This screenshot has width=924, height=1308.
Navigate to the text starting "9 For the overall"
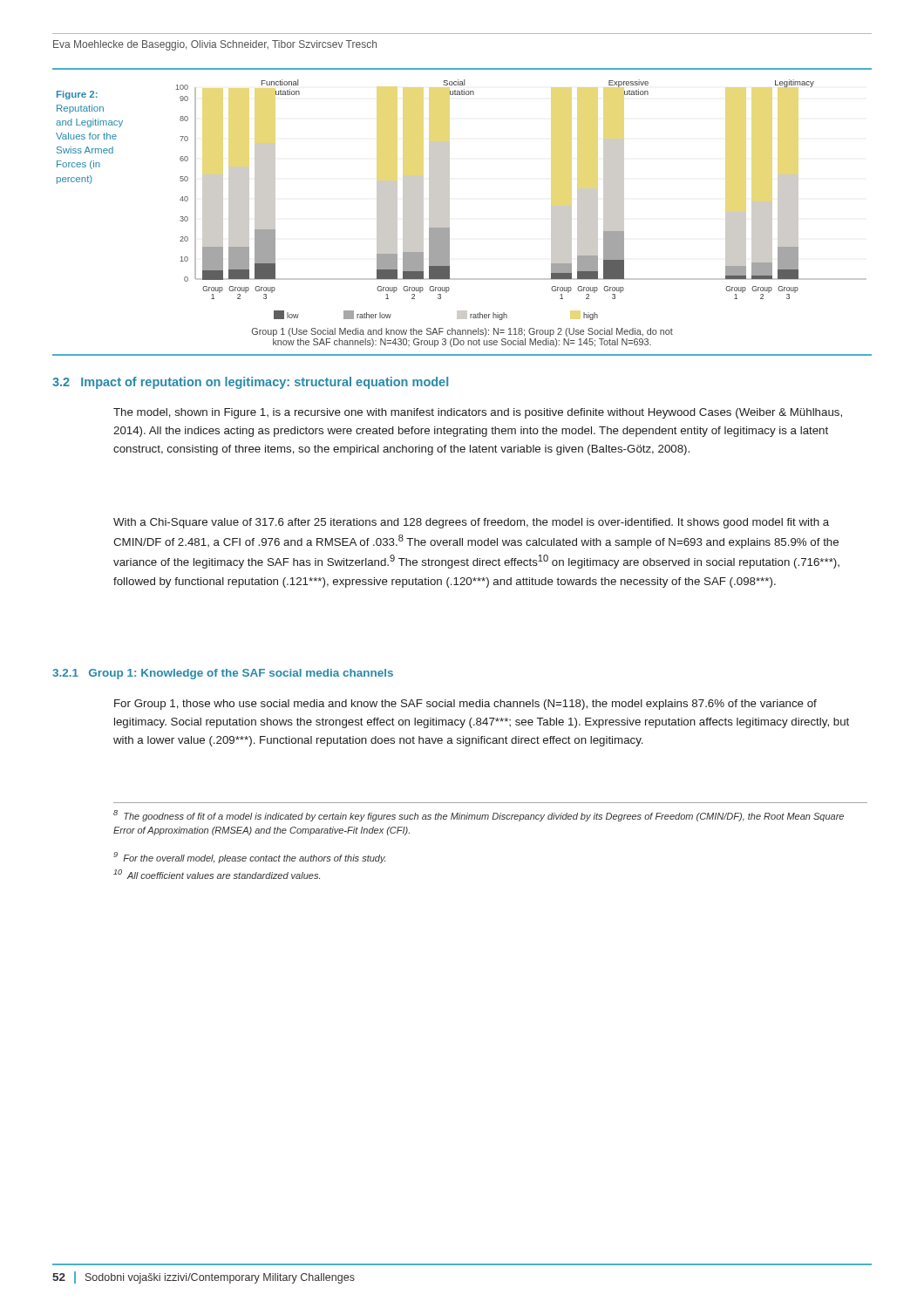pyautogui.click(x=250, y=857)
